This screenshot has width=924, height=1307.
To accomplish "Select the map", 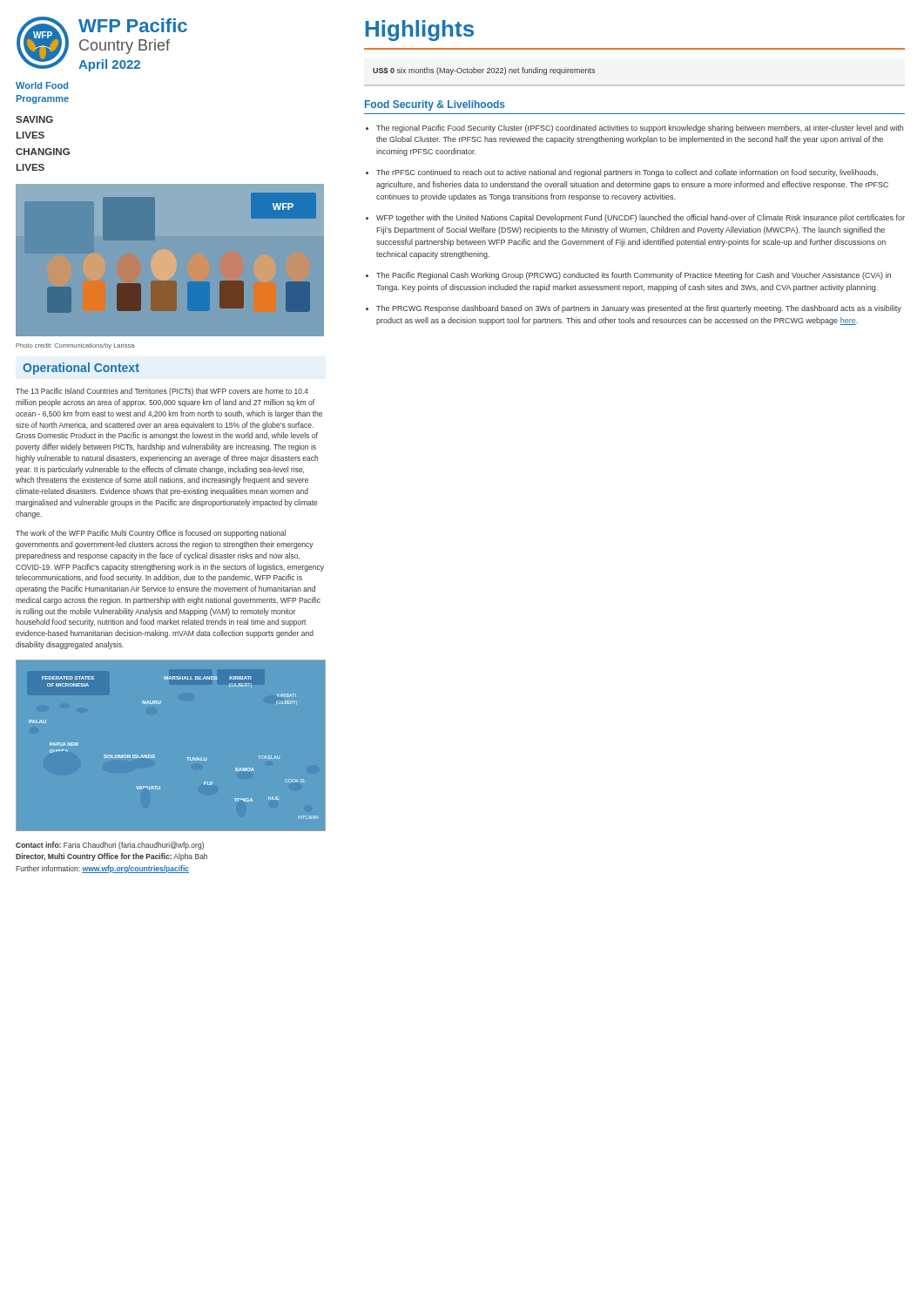I will click(171, 745).
